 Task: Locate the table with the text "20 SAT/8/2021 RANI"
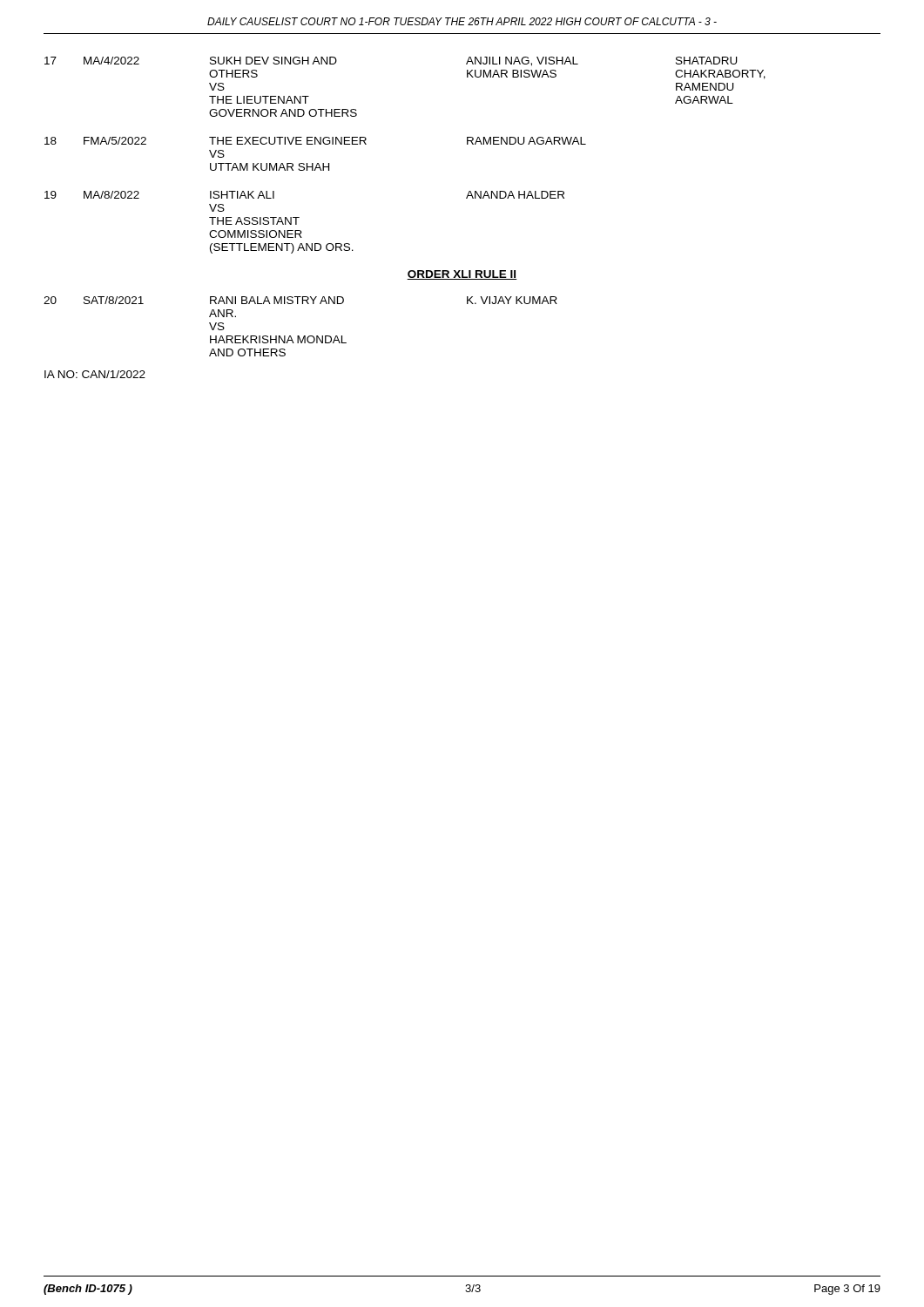pyautogui.click(x=462, y=323)
